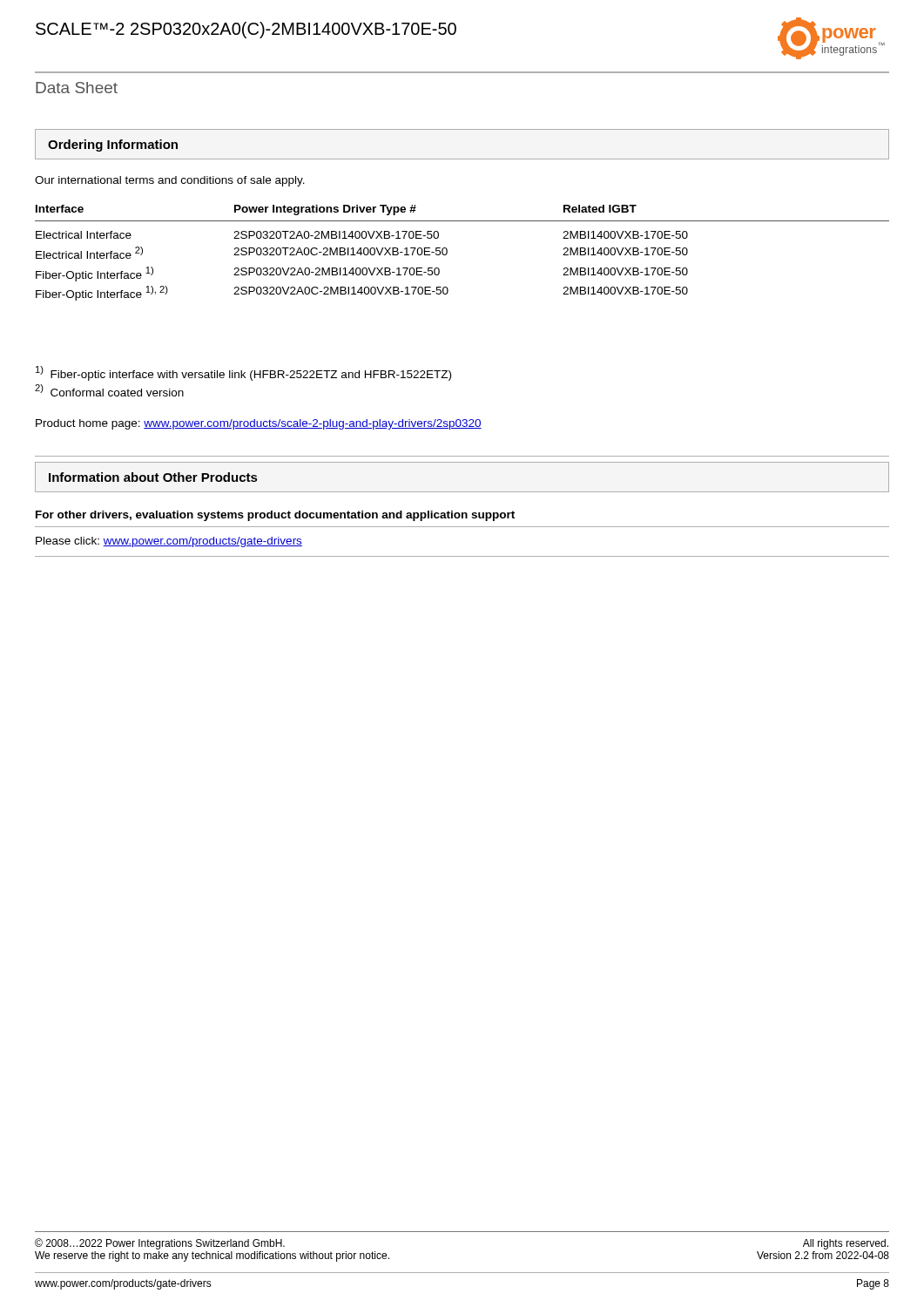Locate the region starting "1) Fiber-optic interface"

coord(243,372)
